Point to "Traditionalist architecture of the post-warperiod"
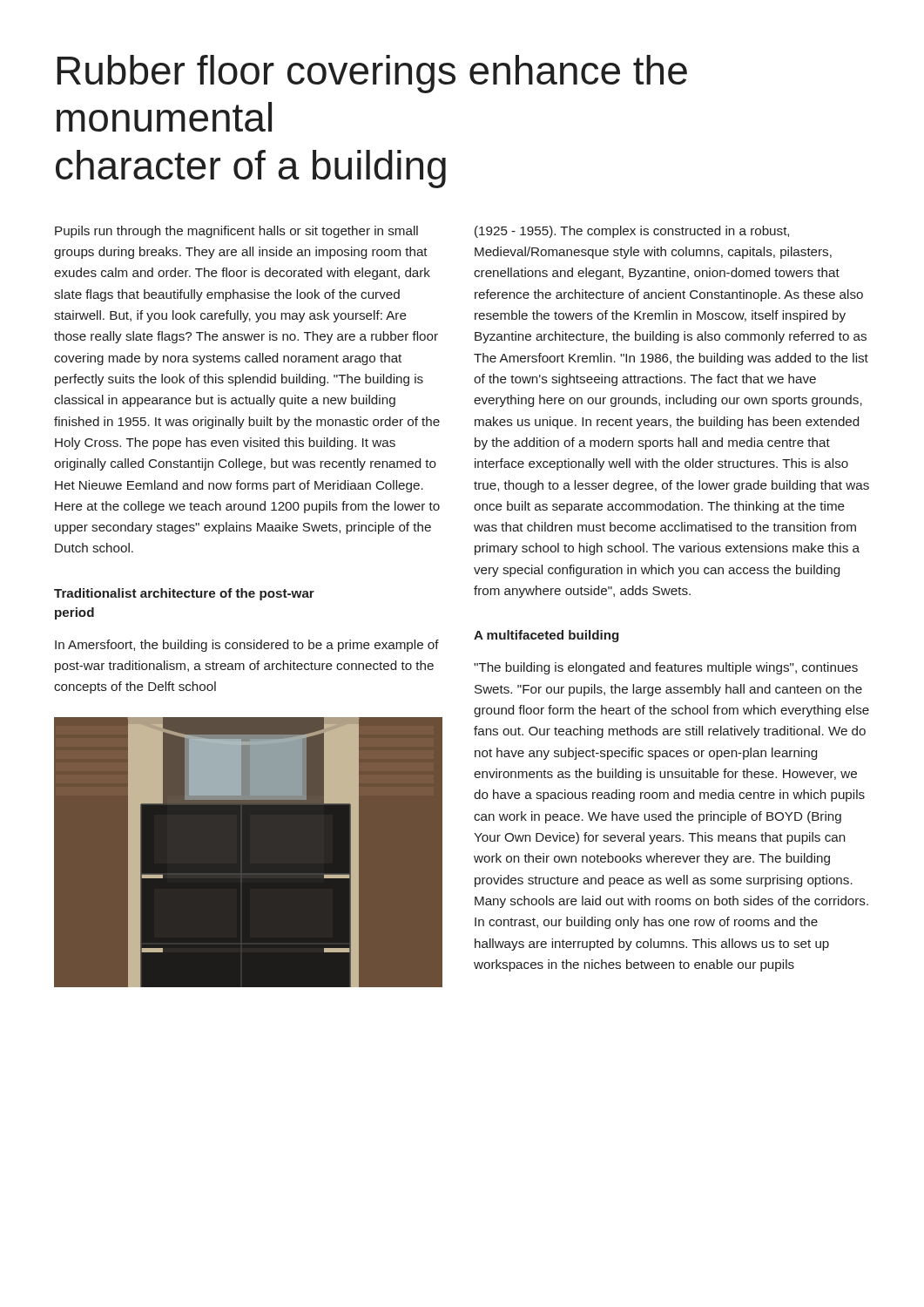This screenshot has height=1307, width=924. [x=248, y=603]
